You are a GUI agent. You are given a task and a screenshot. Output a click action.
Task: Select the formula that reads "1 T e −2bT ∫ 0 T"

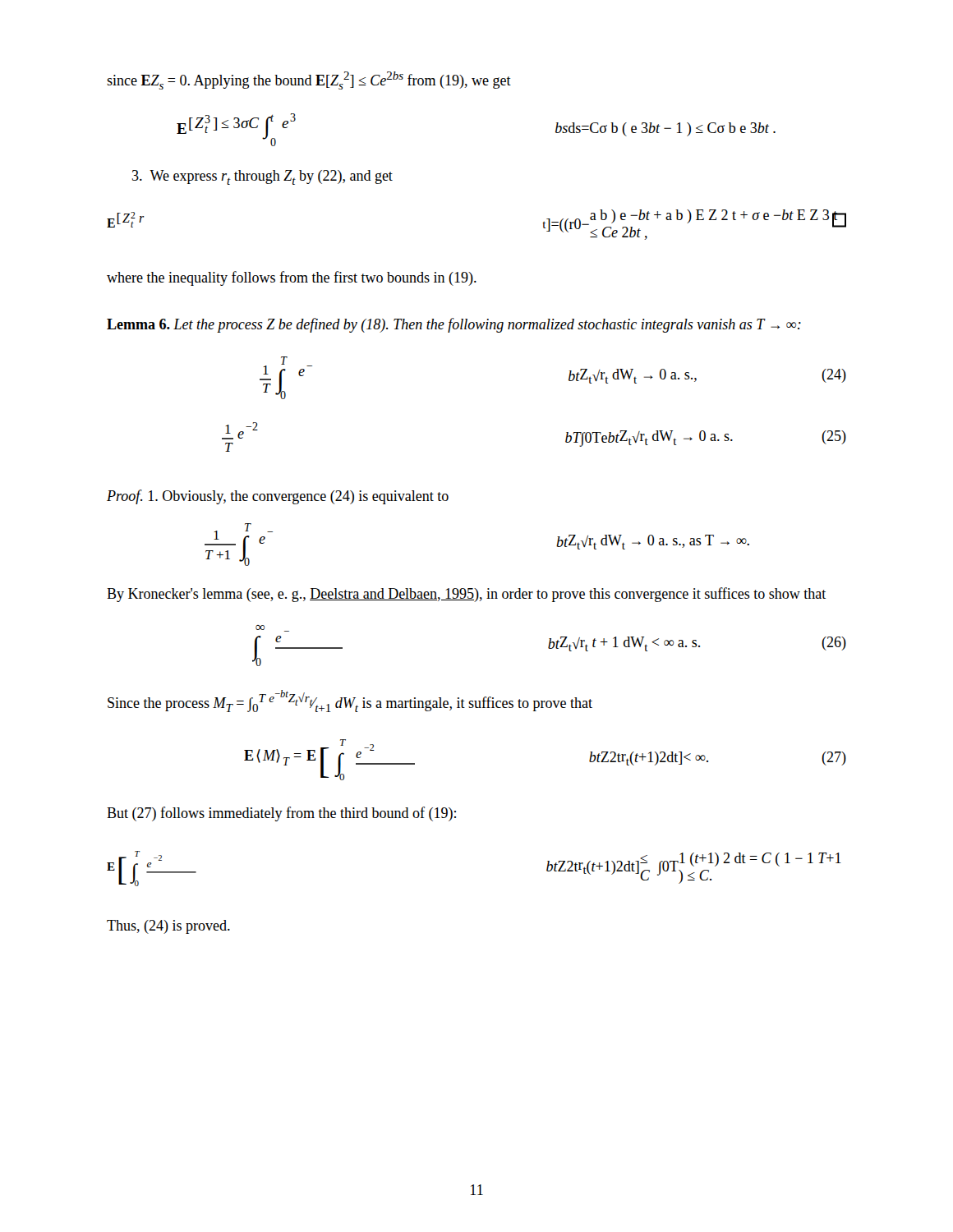click(x=227, y=438)
